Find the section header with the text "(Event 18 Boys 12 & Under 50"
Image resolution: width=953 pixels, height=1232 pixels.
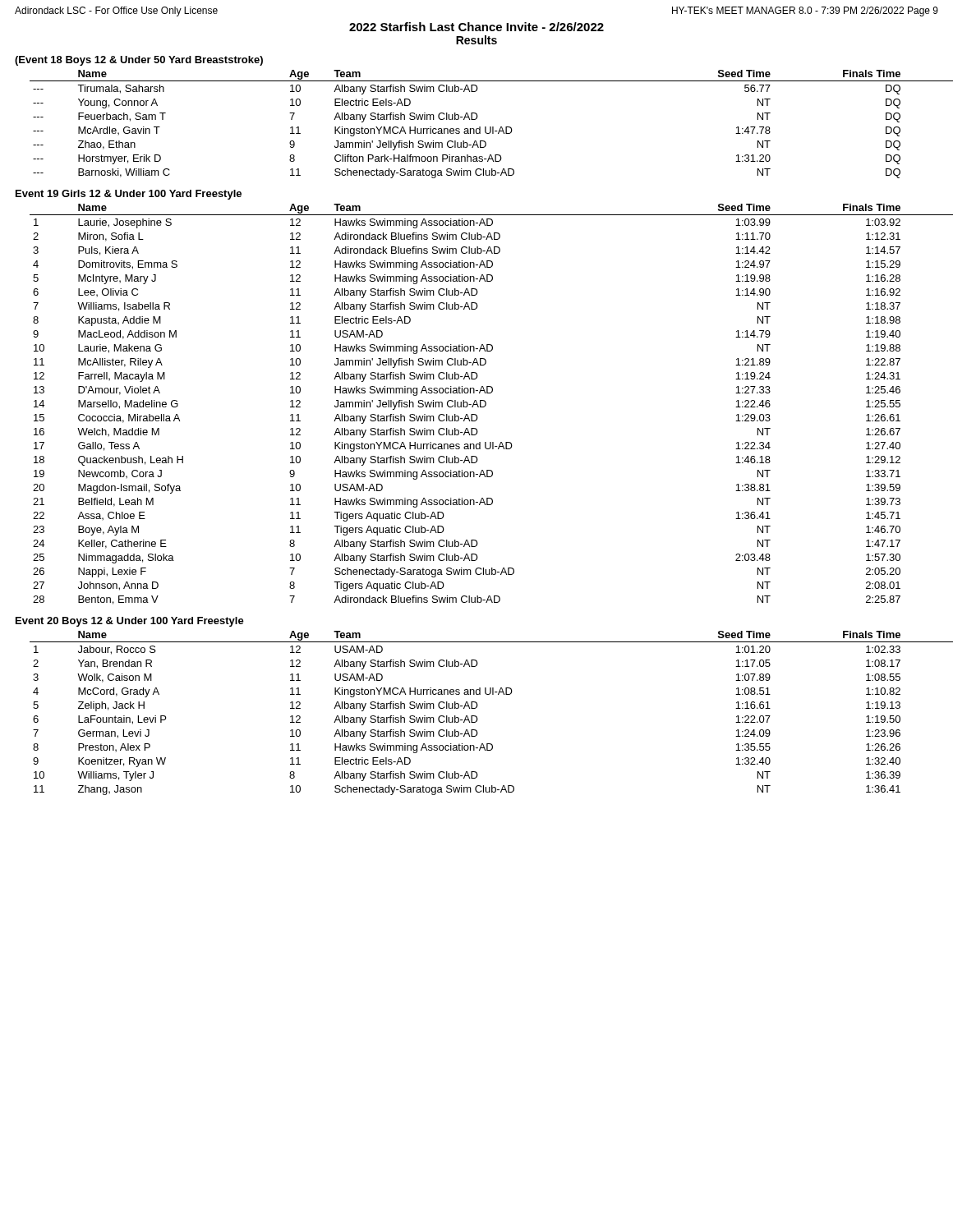click(x=139, y=60)
